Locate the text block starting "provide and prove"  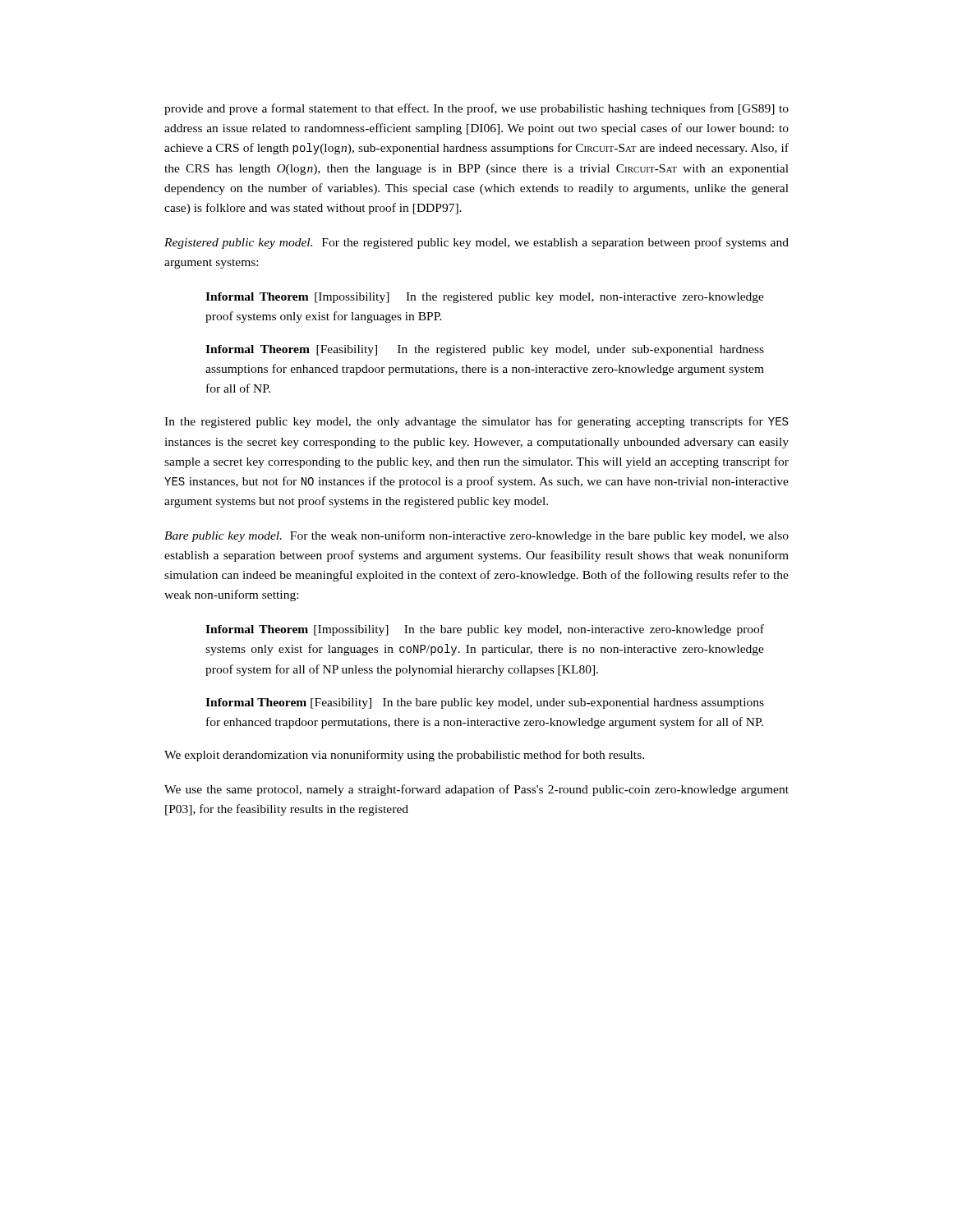(476, 158)
